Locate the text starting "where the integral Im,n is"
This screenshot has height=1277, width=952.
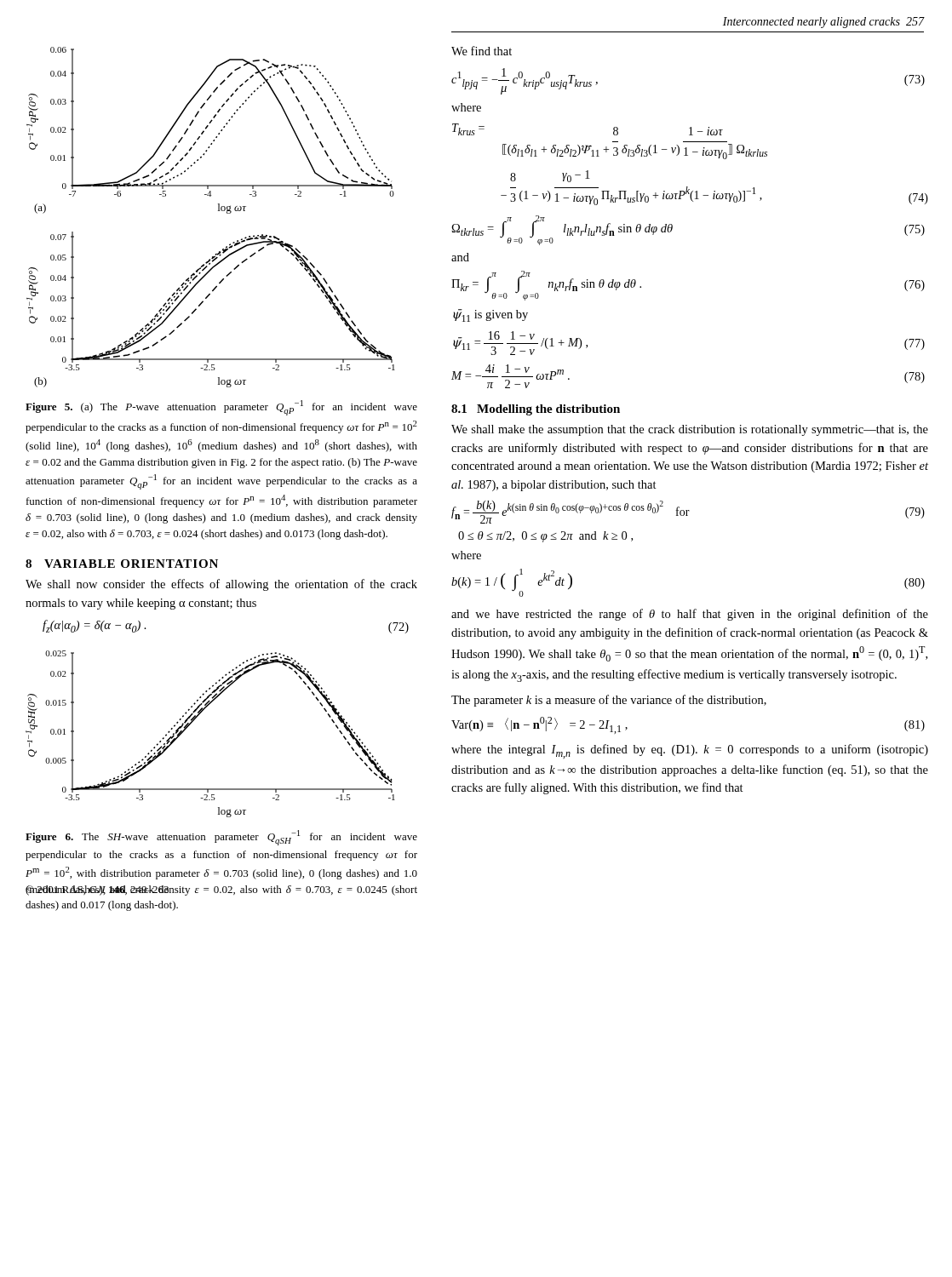click(690, 768)
